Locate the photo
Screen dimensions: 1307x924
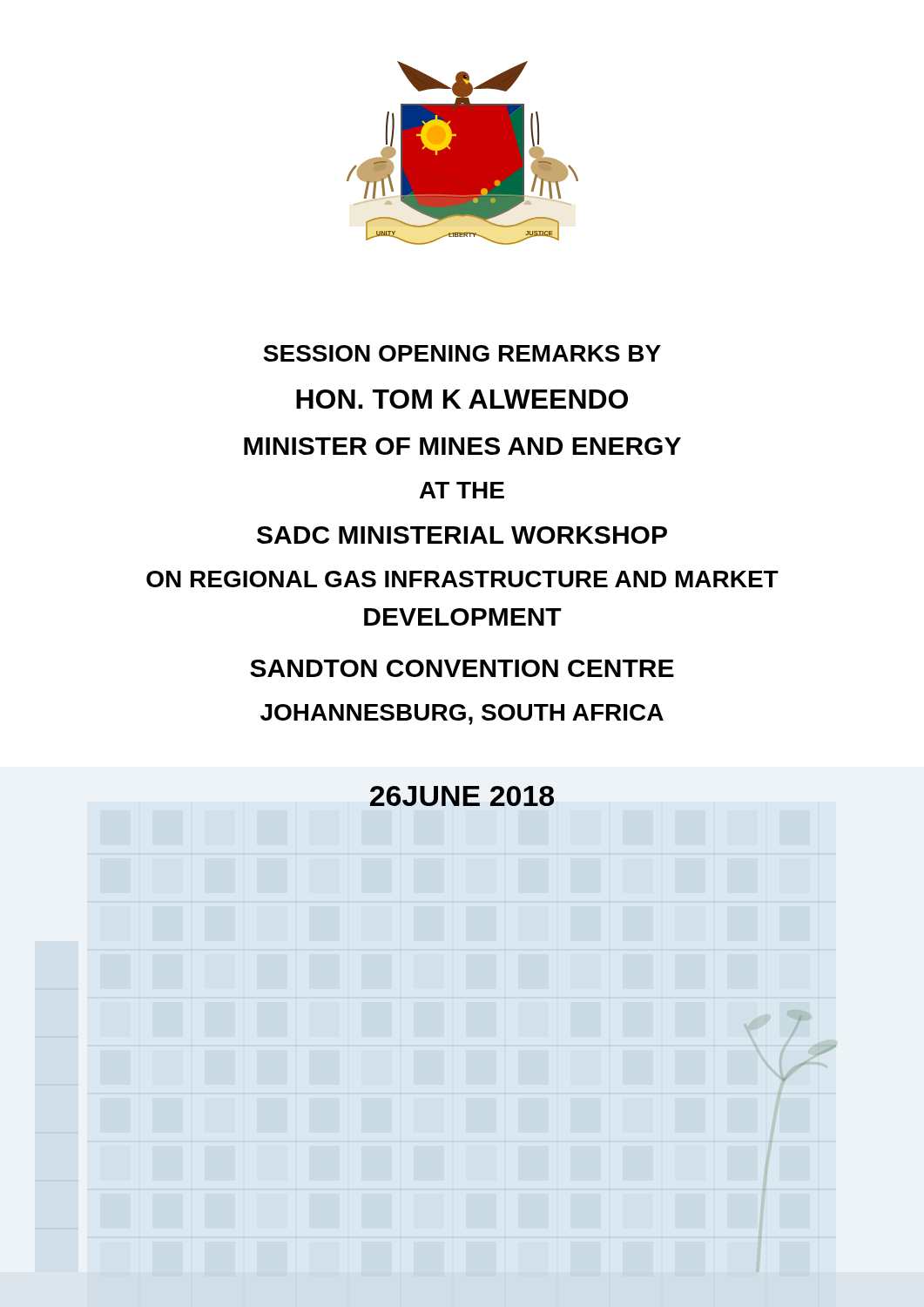coord(462,1037)
